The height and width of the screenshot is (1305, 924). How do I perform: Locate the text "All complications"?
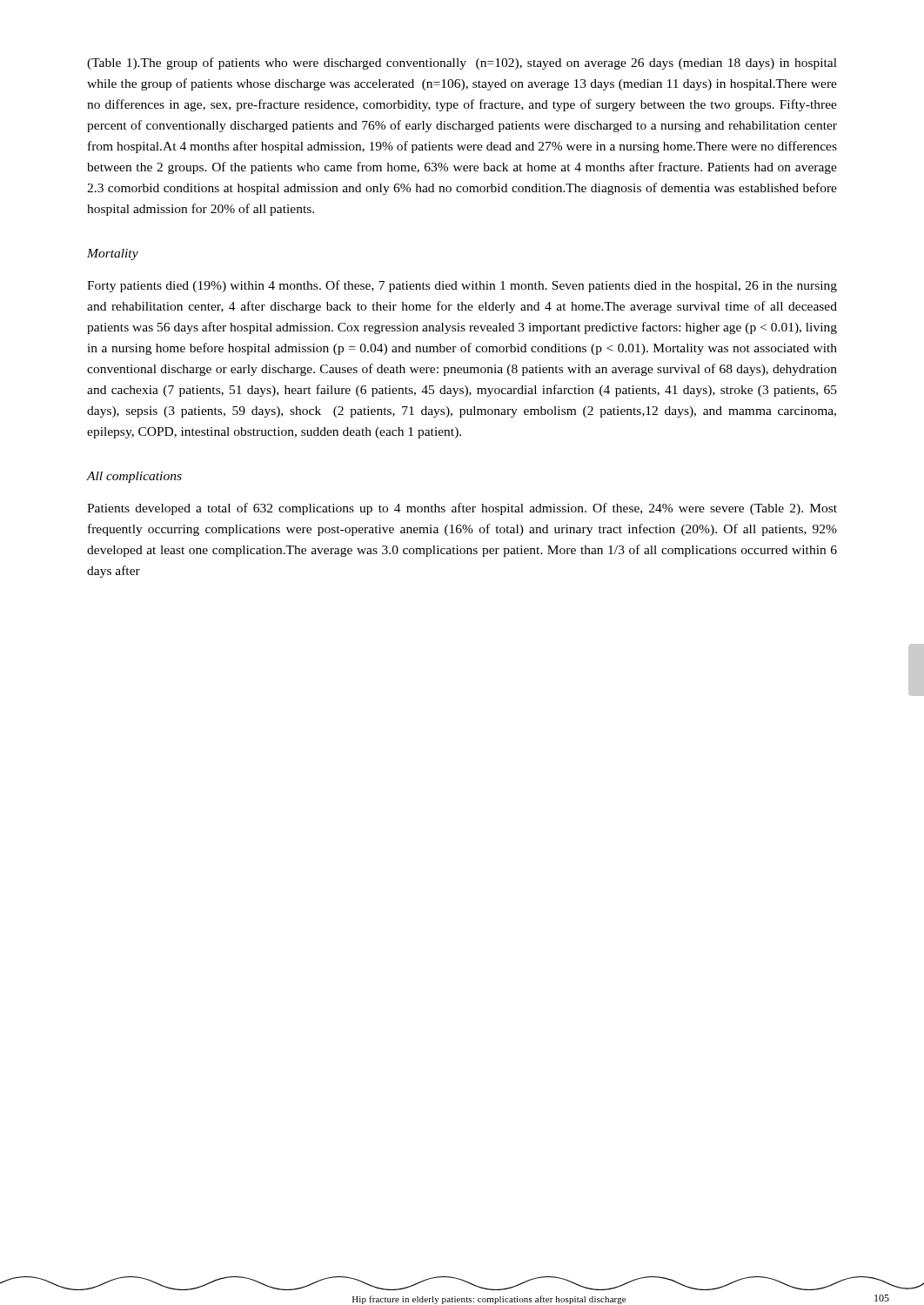134,476
